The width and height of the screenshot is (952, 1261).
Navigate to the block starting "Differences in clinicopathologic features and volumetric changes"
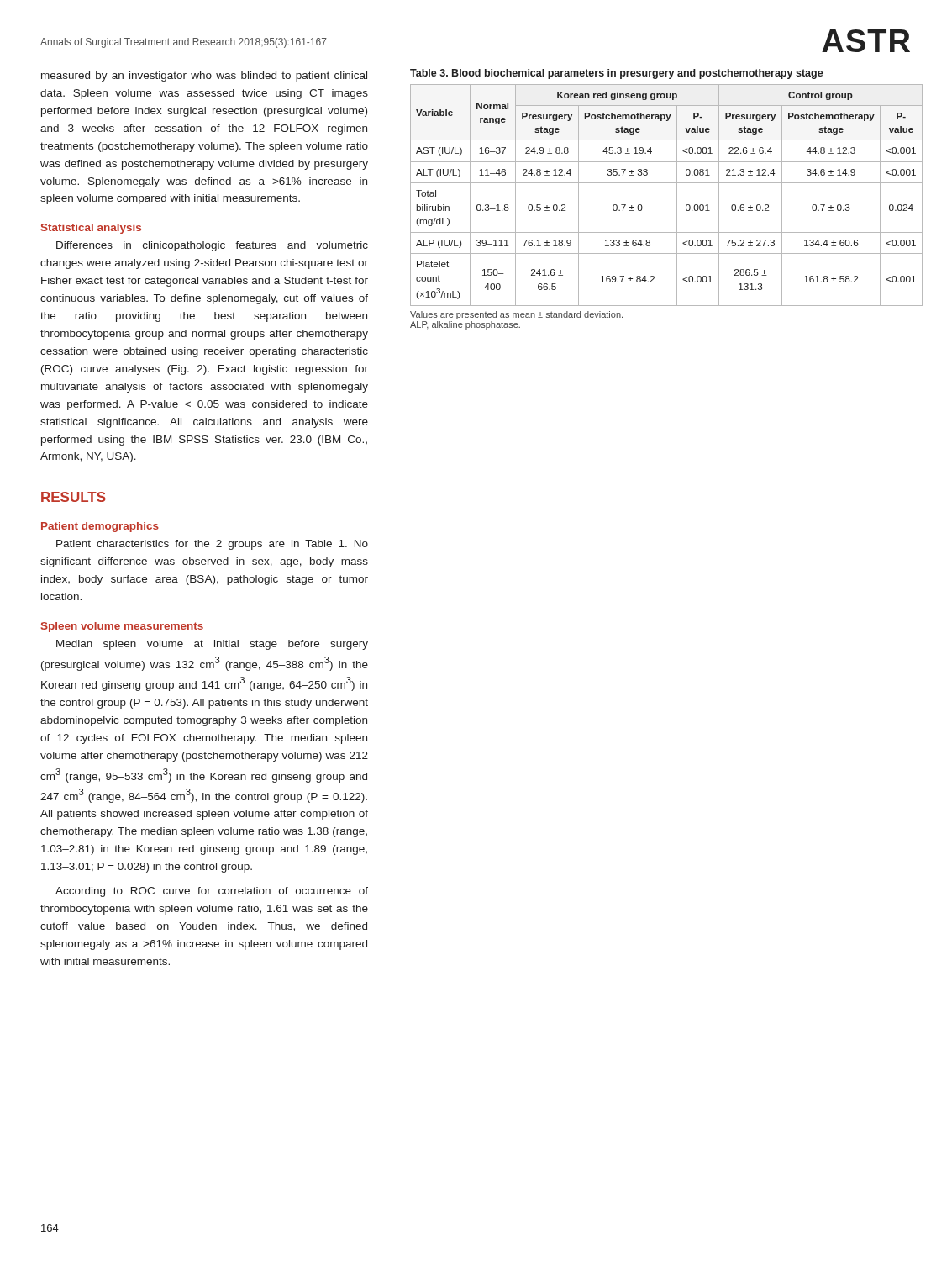(x=204, y=352)
